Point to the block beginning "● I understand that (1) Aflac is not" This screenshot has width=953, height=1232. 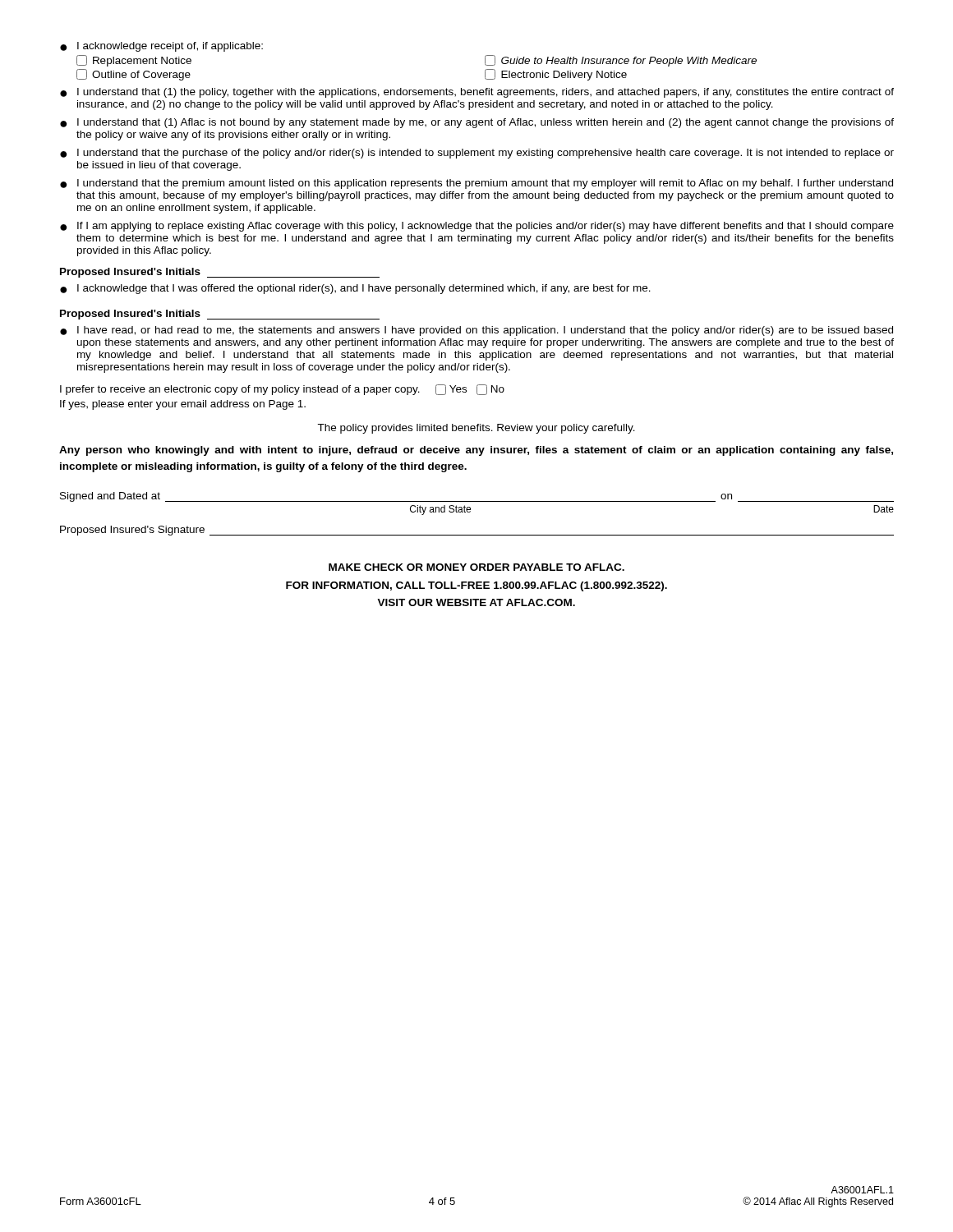click(x=476, y=128)
